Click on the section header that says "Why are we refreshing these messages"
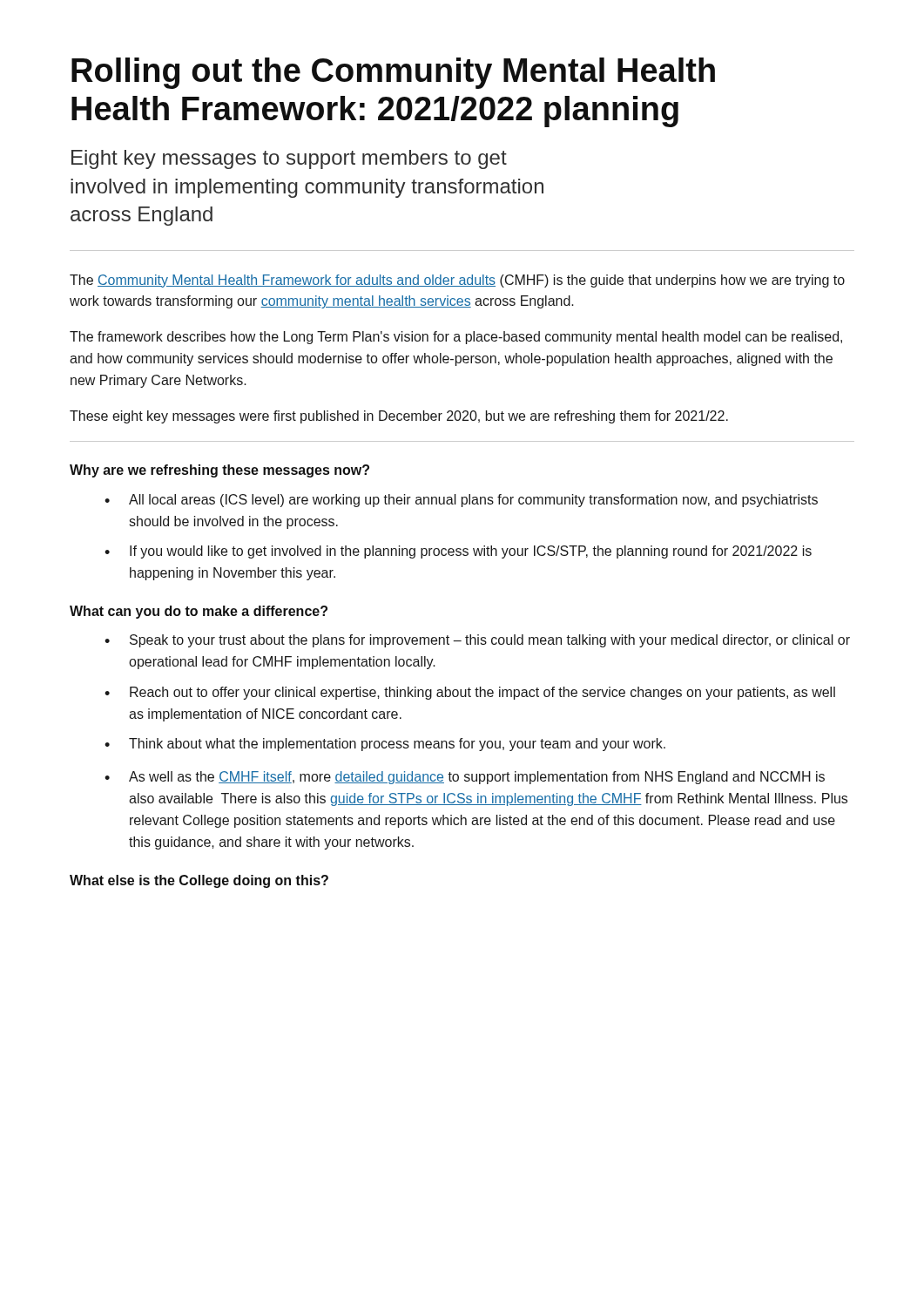Viewport: 924px width, 1307px height. [220, 470]
